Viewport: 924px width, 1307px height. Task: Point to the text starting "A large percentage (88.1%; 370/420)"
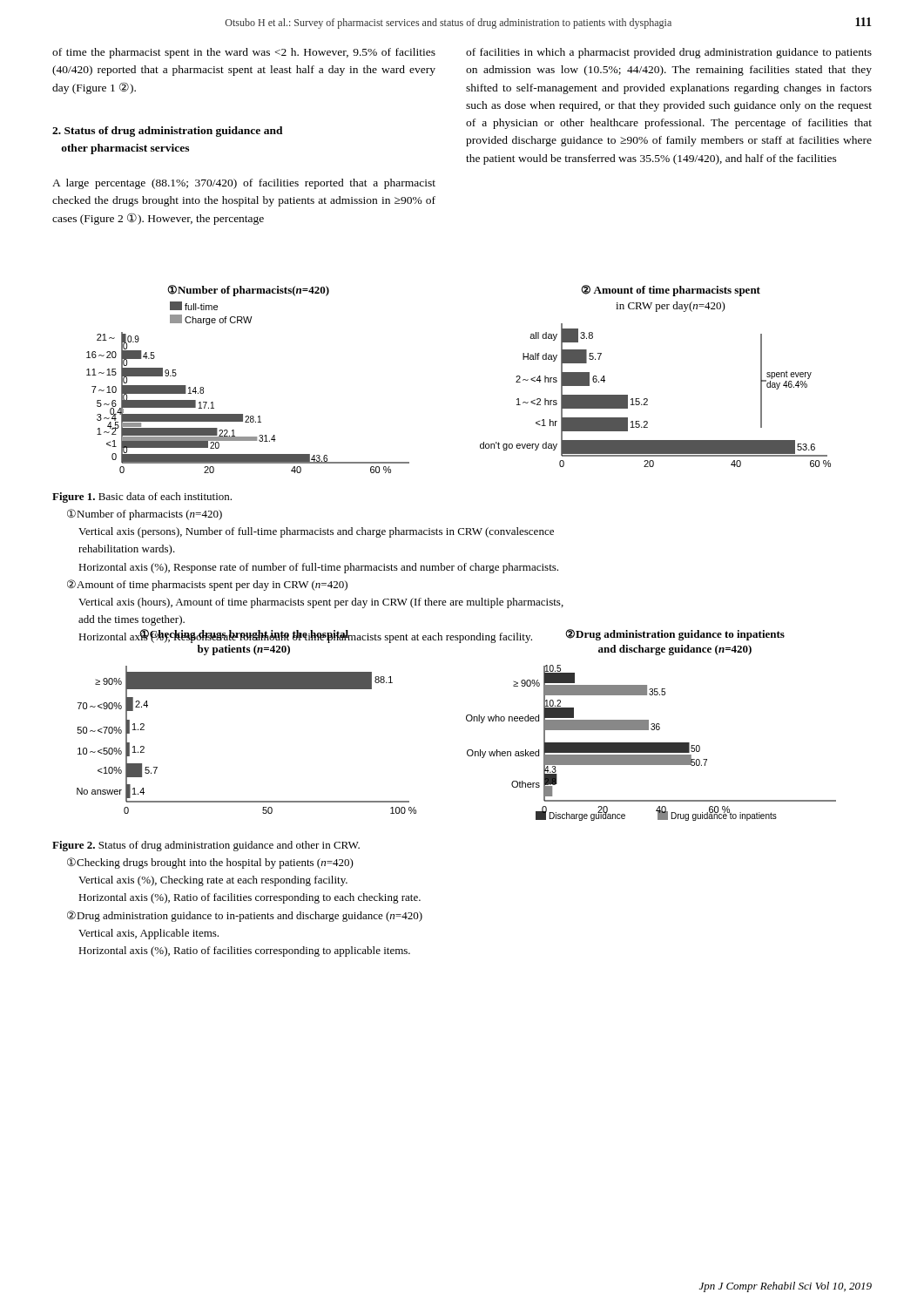tap(244, 200)
